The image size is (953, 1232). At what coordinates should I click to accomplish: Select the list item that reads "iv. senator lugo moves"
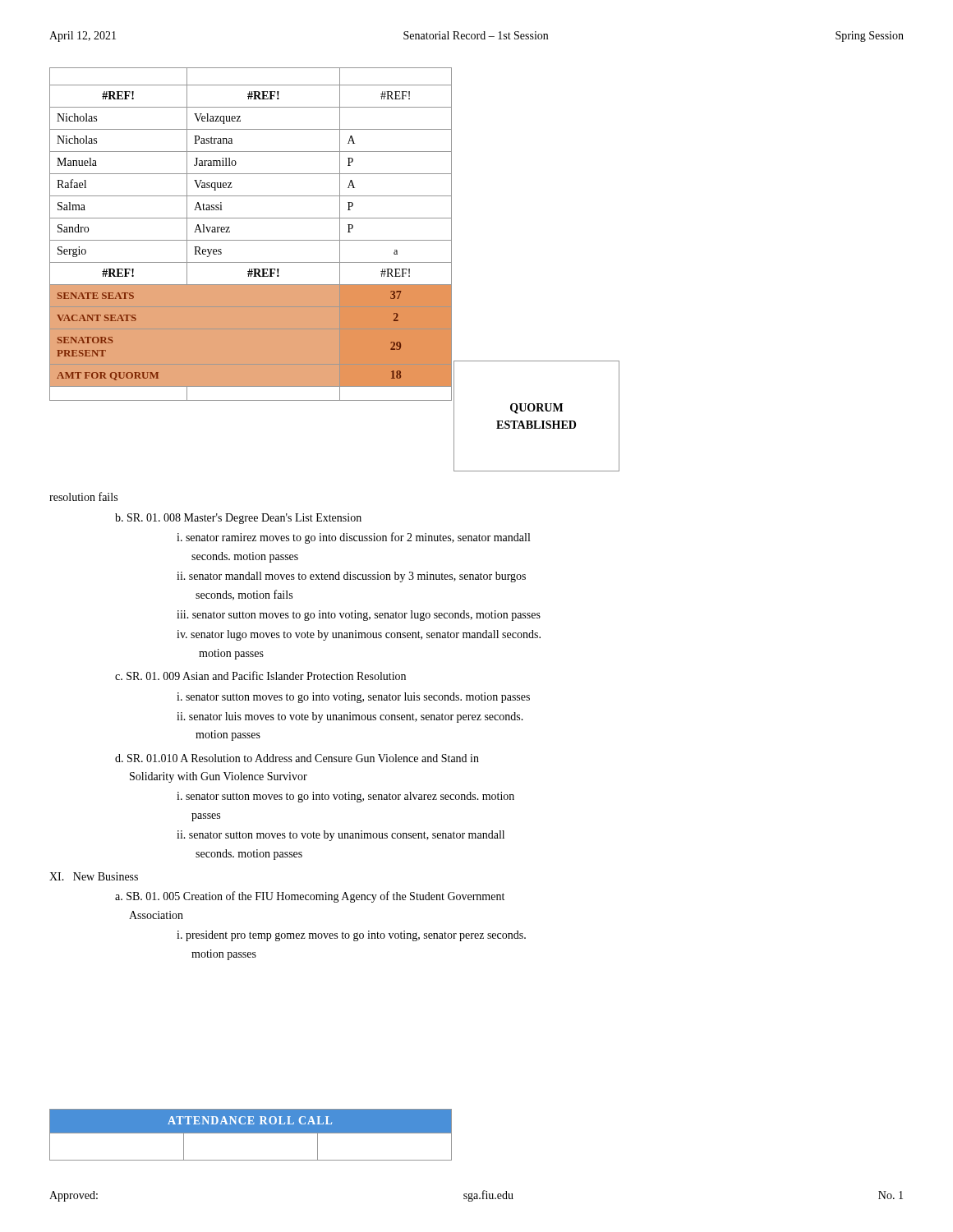[359, 644]
